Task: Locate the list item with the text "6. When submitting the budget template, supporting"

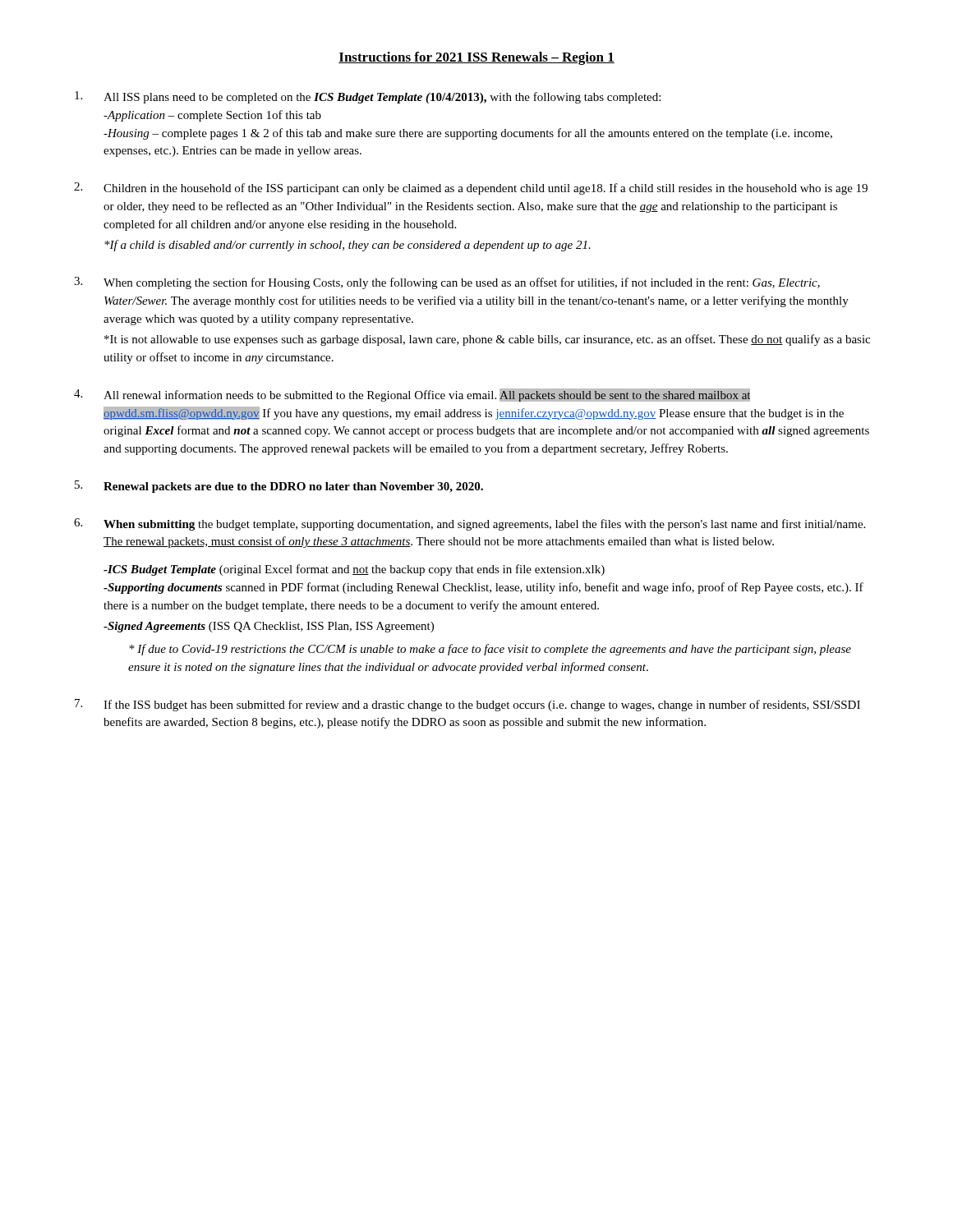Action: point(476,598)
